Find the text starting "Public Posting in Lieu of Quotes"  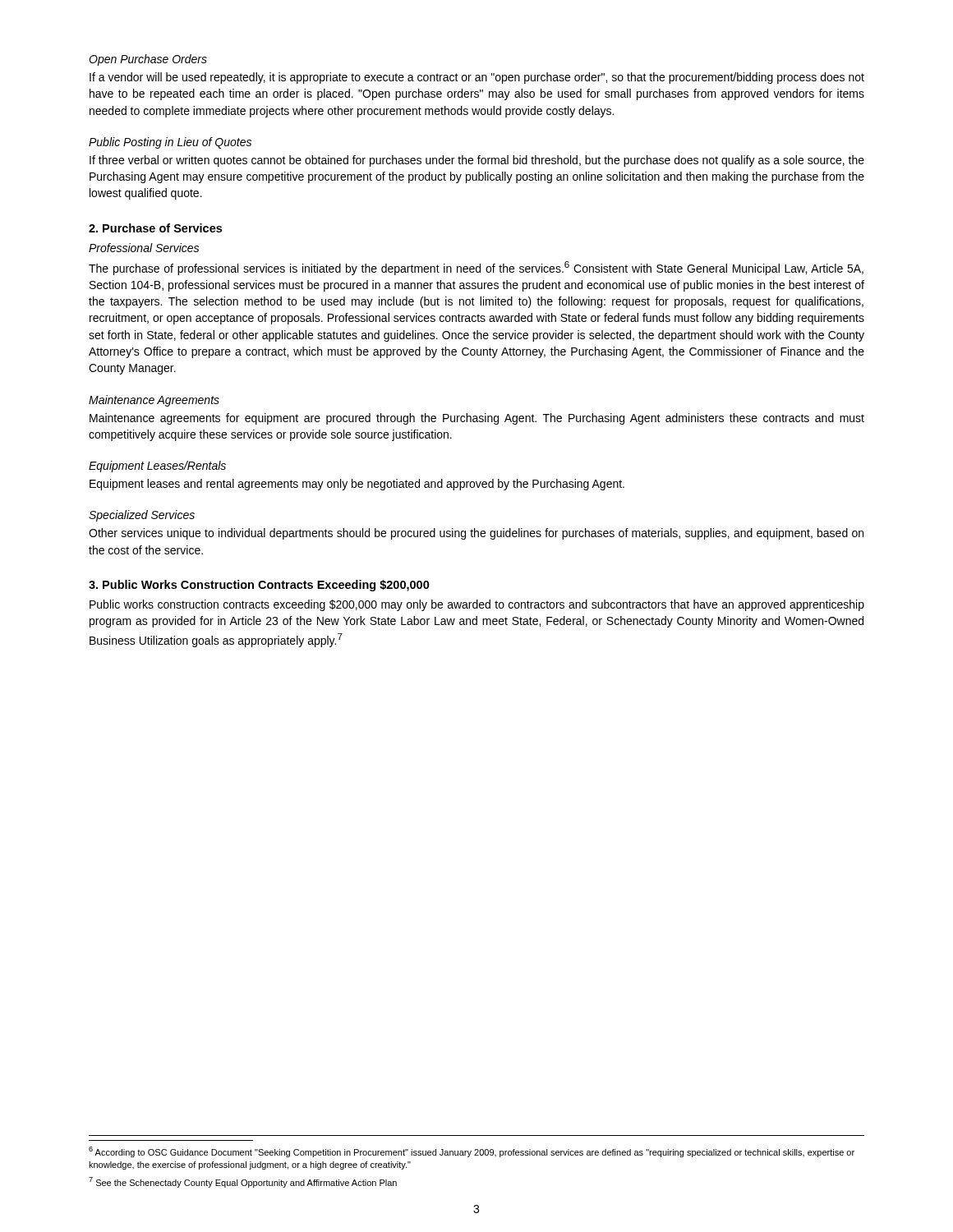pyautogui.click(x=170, y=142)
